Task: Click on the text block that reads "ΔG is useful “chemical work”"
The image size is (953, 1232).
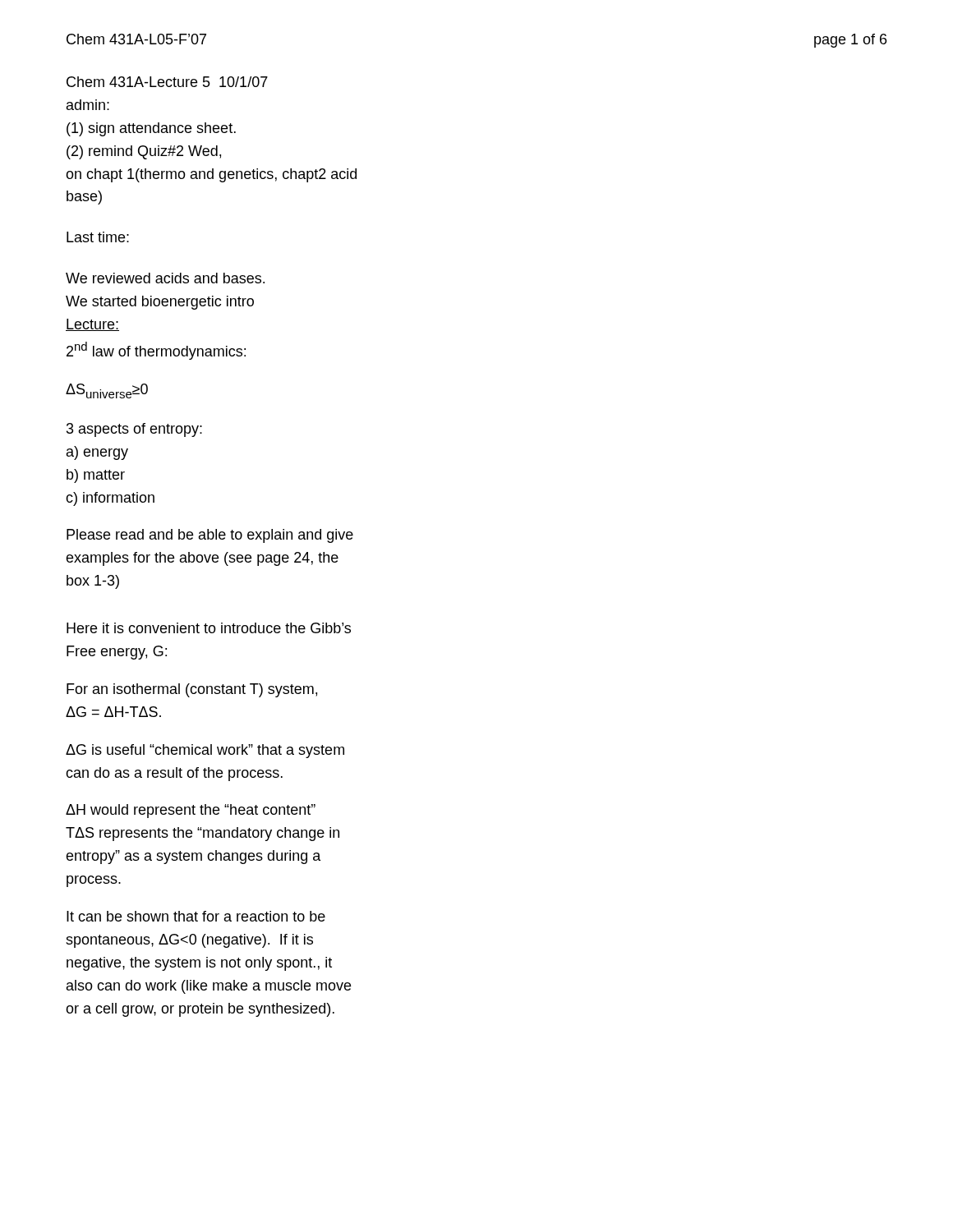Action: click(x=205, y=761)
